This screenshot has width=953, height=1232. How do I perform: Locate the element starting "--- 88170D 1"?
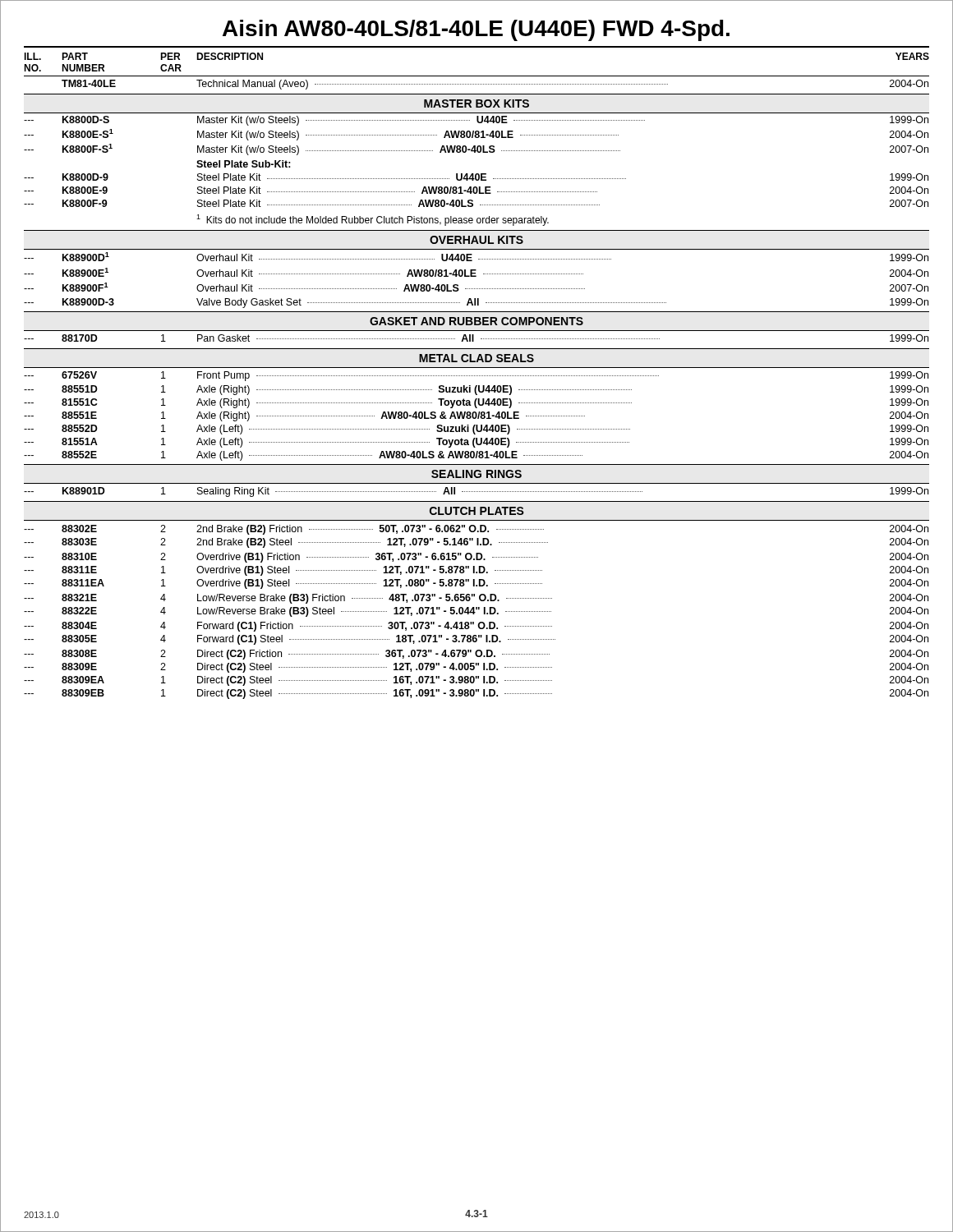click(476, 338)
